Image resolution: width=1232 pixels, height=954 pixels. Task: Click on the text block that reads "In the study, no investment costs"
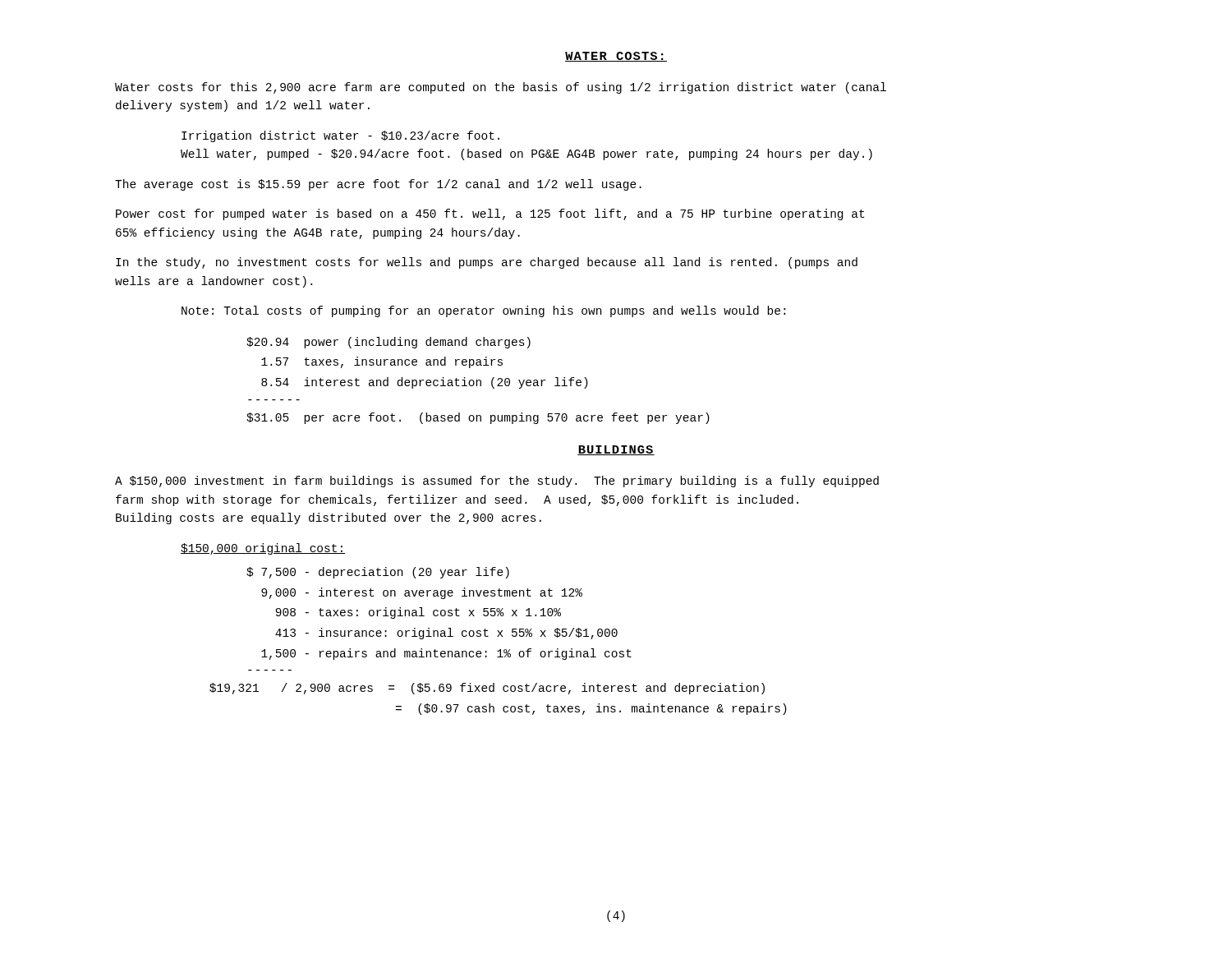[487, 272]
